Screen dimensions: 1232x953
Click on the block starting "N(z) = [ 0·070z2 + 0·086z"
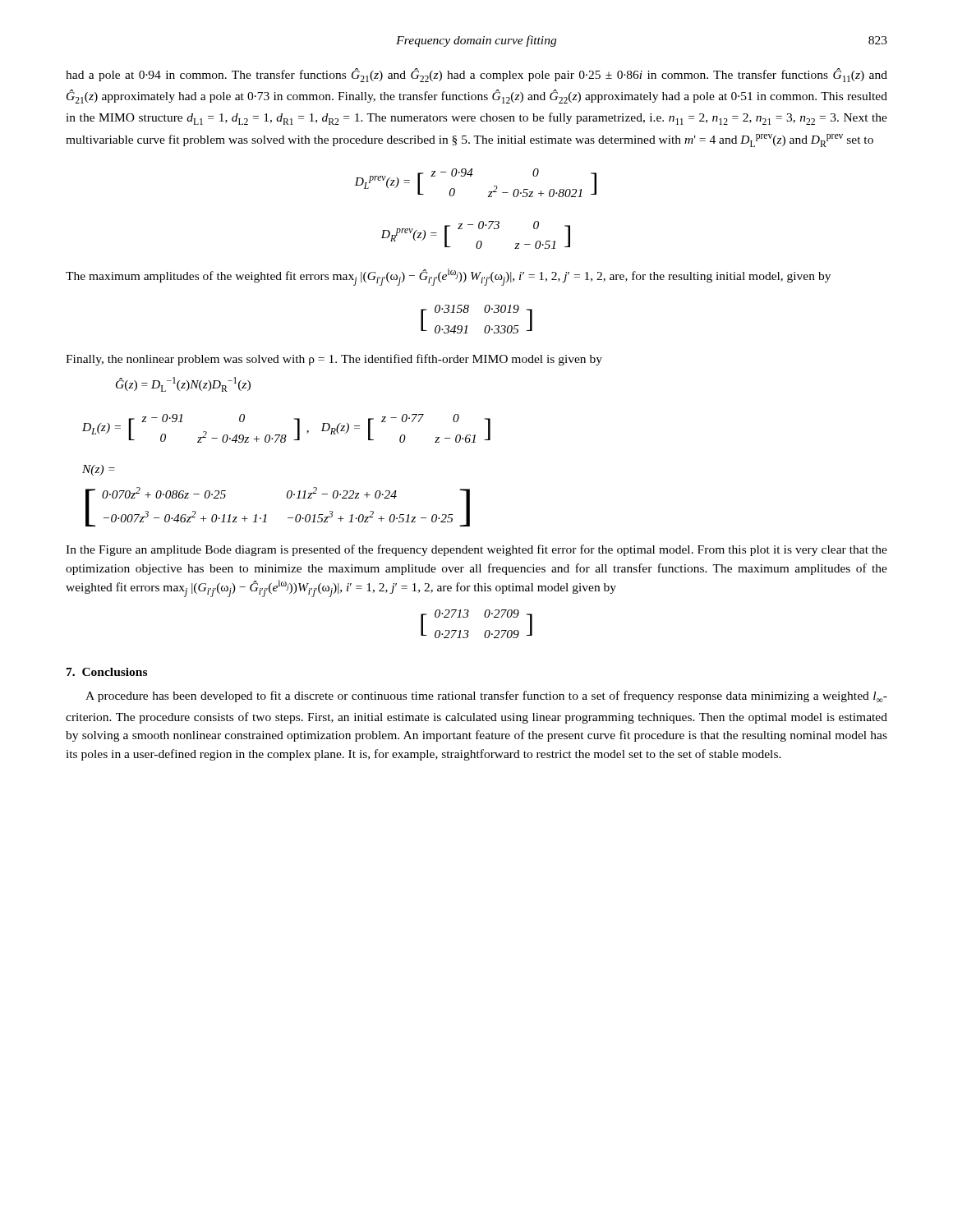(x=99, y=470)
